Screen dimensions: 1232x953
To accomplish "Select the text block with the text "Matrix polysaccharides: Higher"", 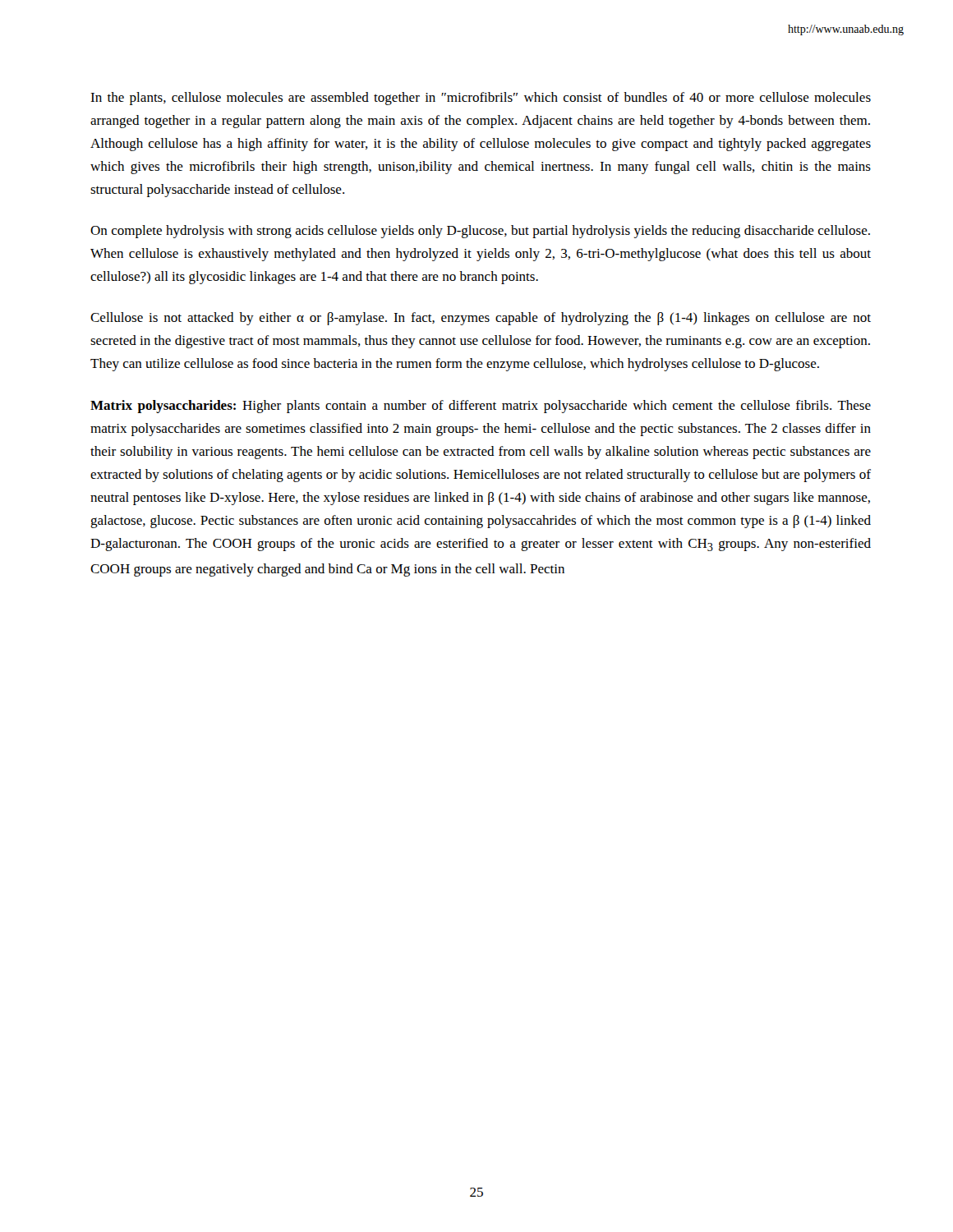I will tap(481, 487).
